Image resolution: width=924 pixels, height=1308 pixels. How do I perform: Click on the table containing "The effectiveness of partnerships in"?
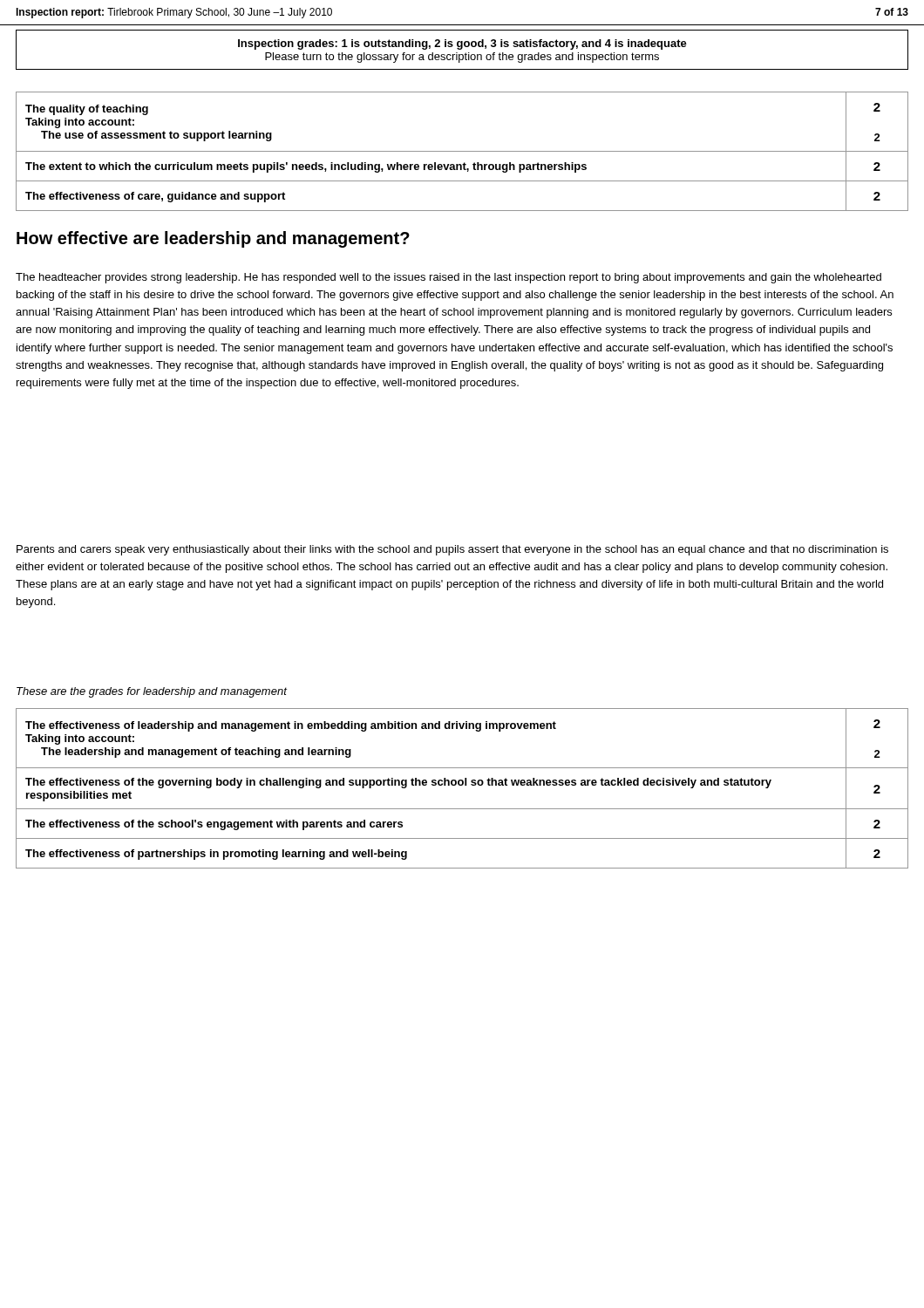[x=462, y=788]
